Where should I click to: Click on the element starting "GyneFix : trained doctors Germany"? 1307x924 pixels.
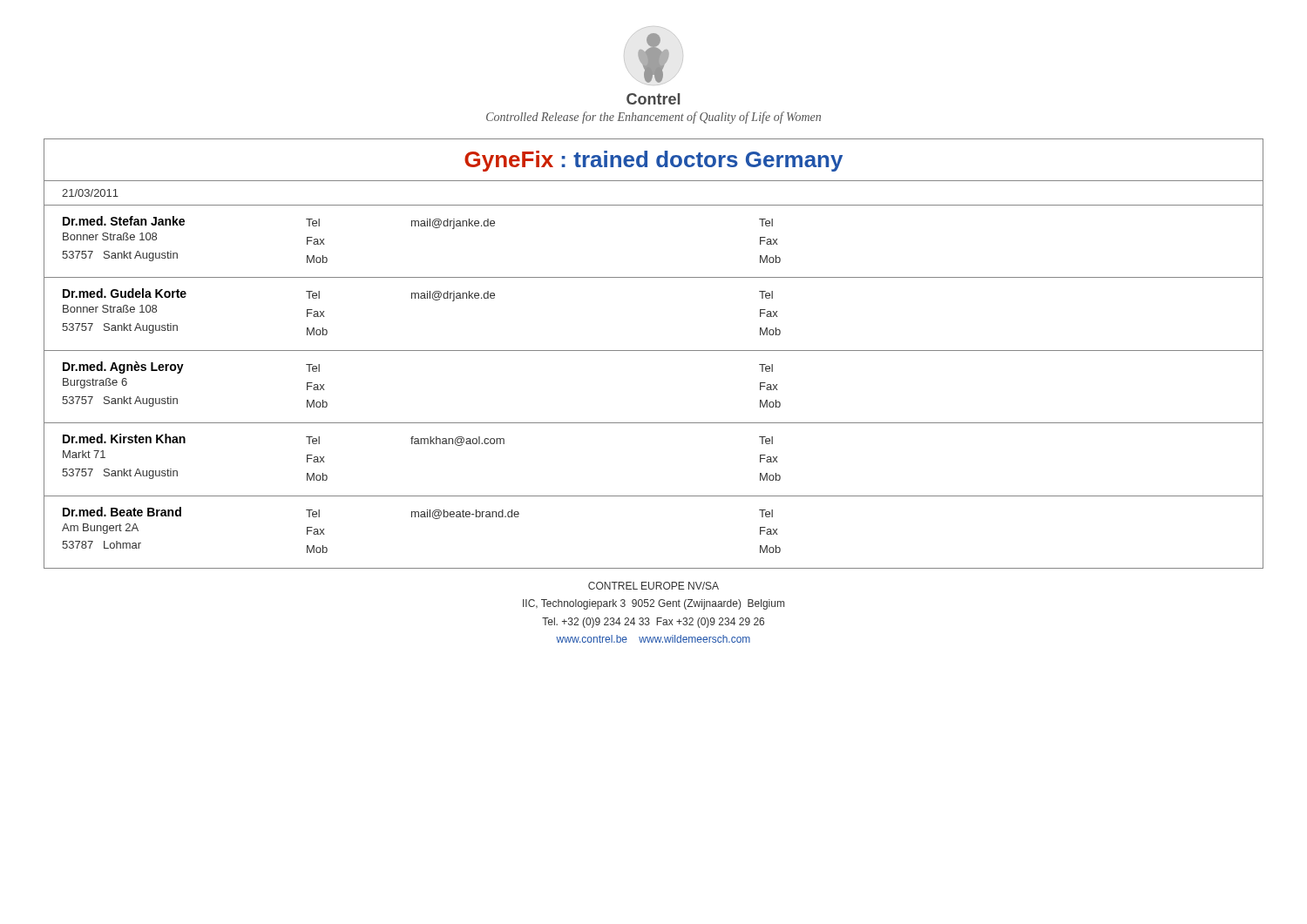654,160
